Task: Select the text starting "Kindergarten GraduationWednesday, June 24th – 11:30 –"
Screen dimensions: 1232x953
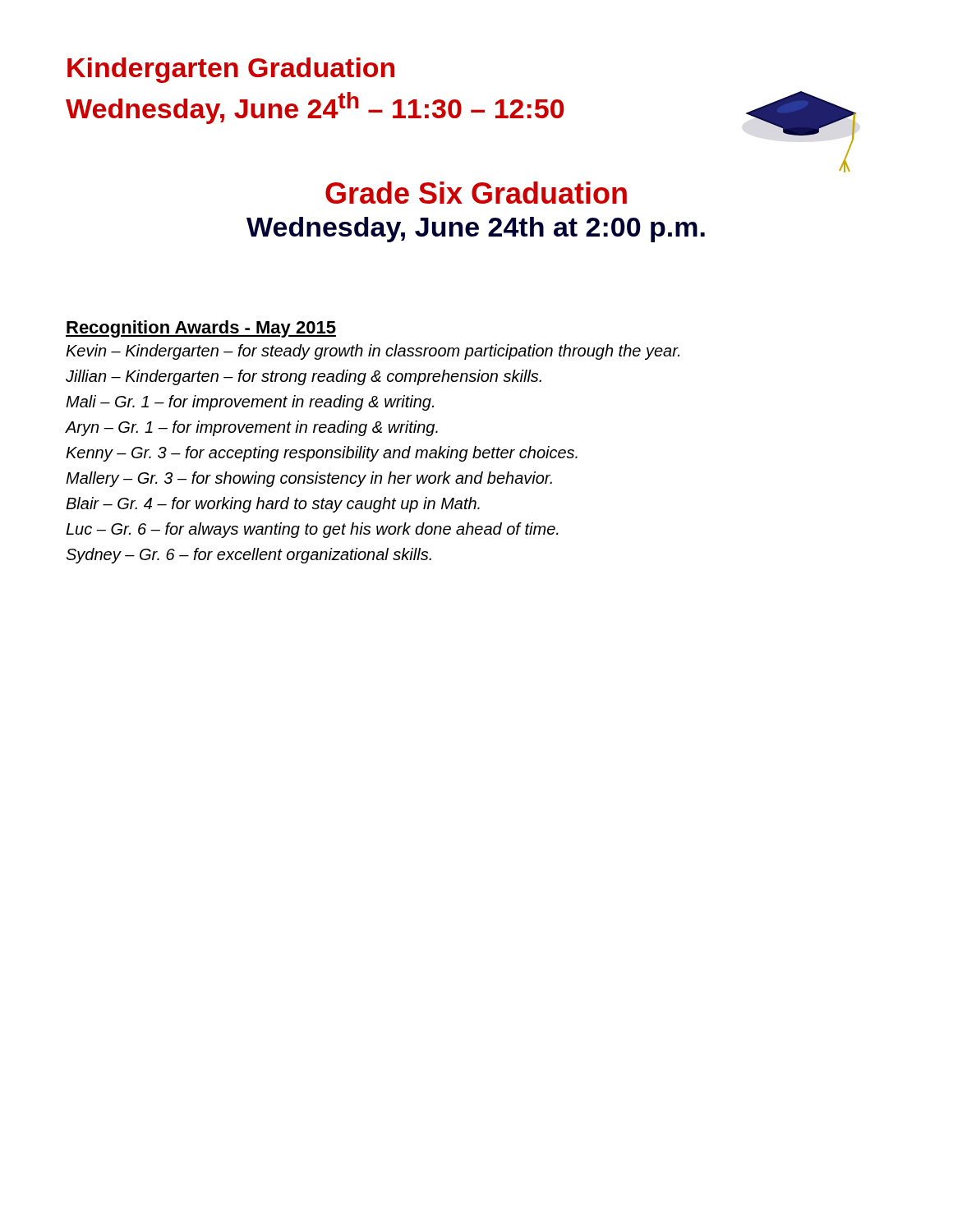Action: click(x=315, y=88)
